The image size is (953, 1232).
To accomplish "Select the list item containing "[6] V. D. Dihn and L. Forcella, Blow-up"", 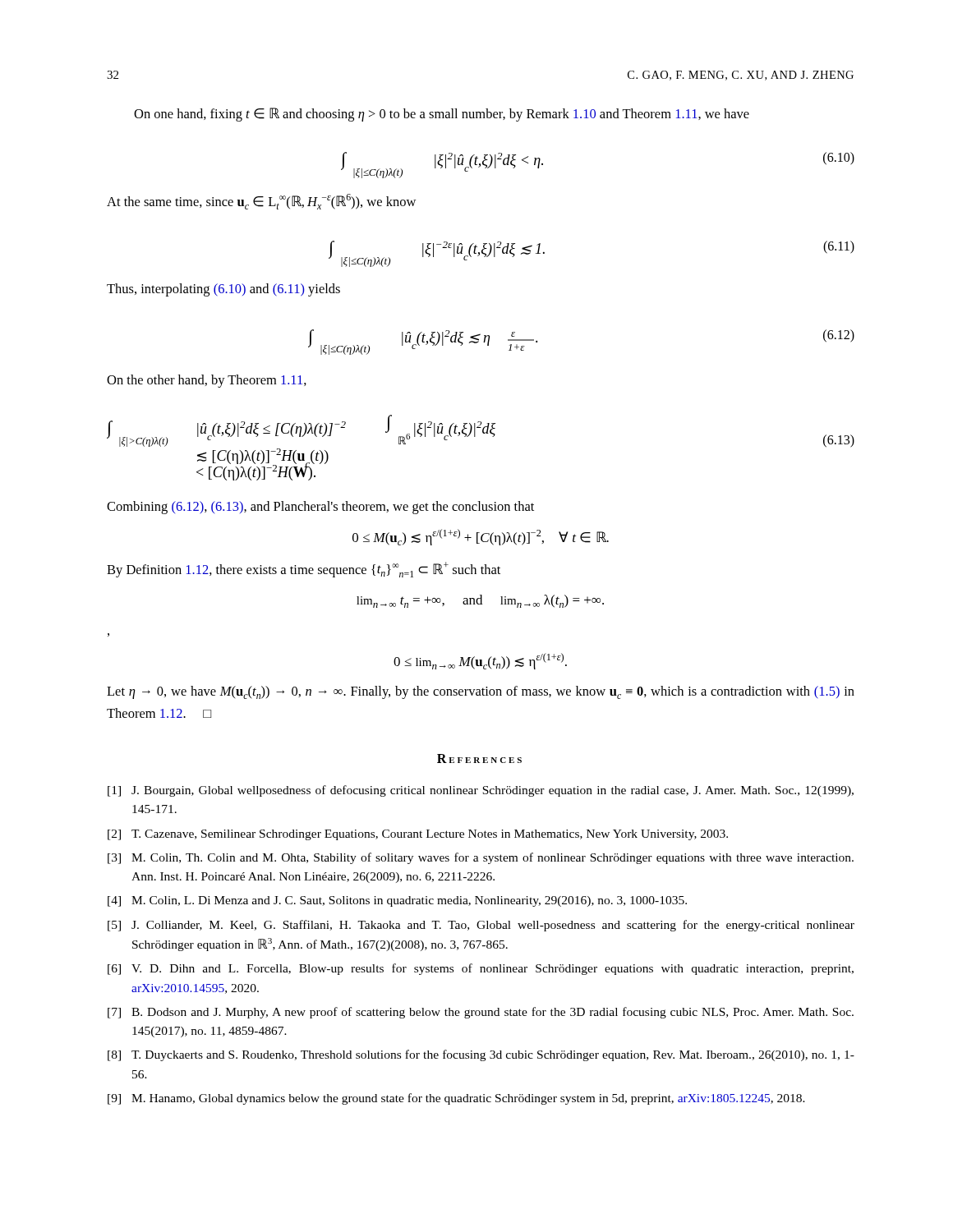I will (x=481, y=978).
